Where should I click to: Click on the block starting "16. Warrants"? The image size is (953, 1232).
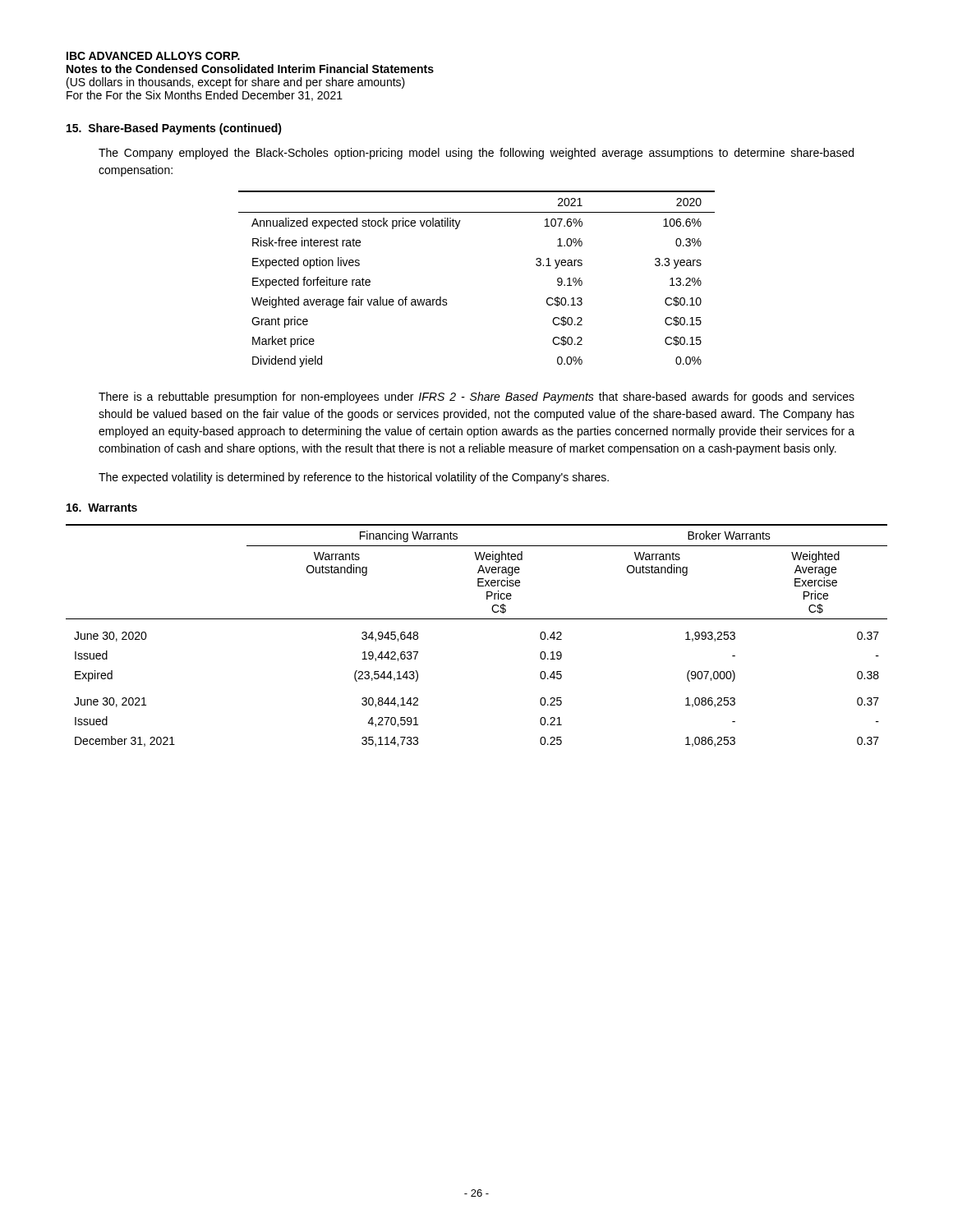tap(102, 508)
